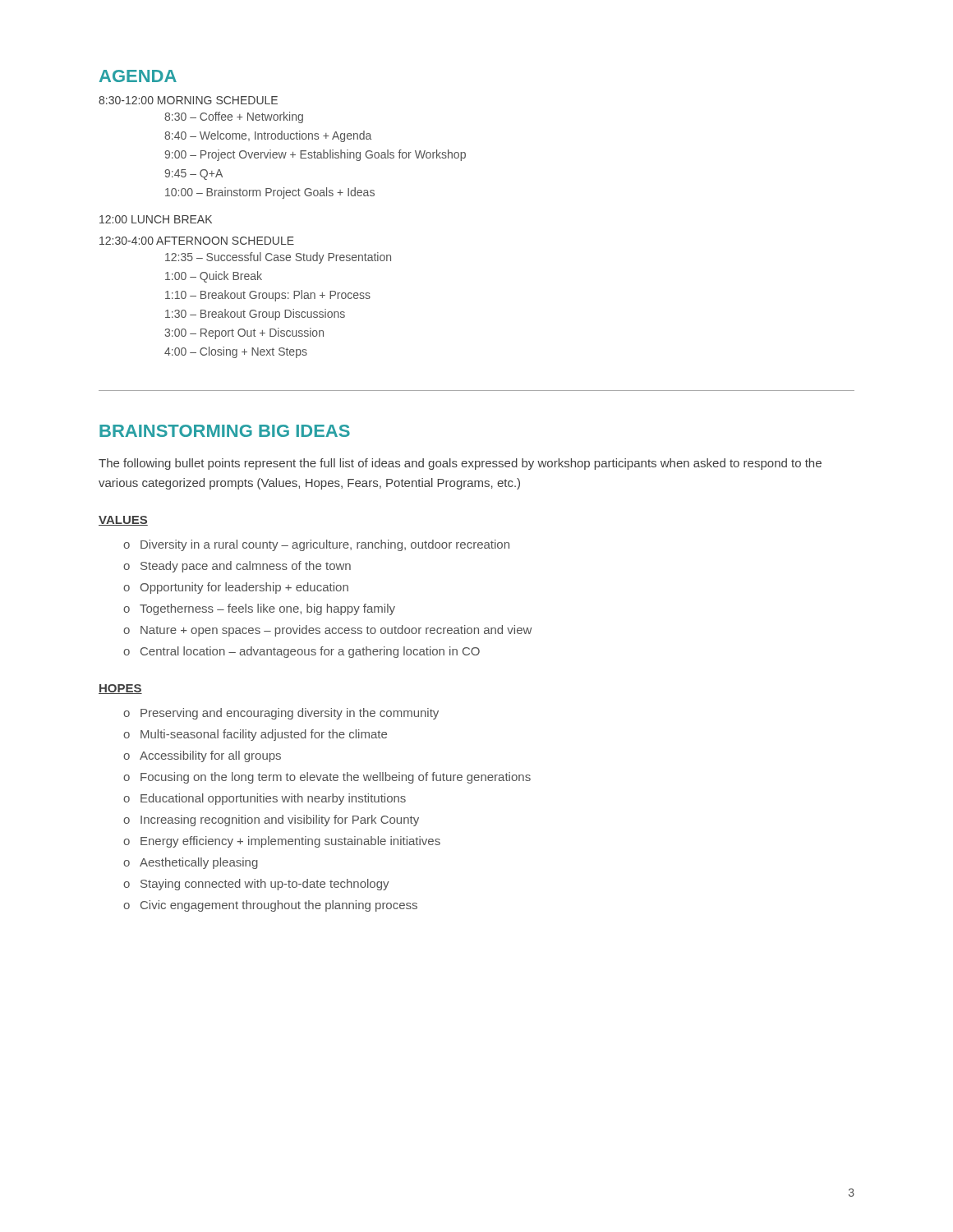
Task: Point to the block beginning "Diversity in a rural county –"
Action: pos(325,544)
